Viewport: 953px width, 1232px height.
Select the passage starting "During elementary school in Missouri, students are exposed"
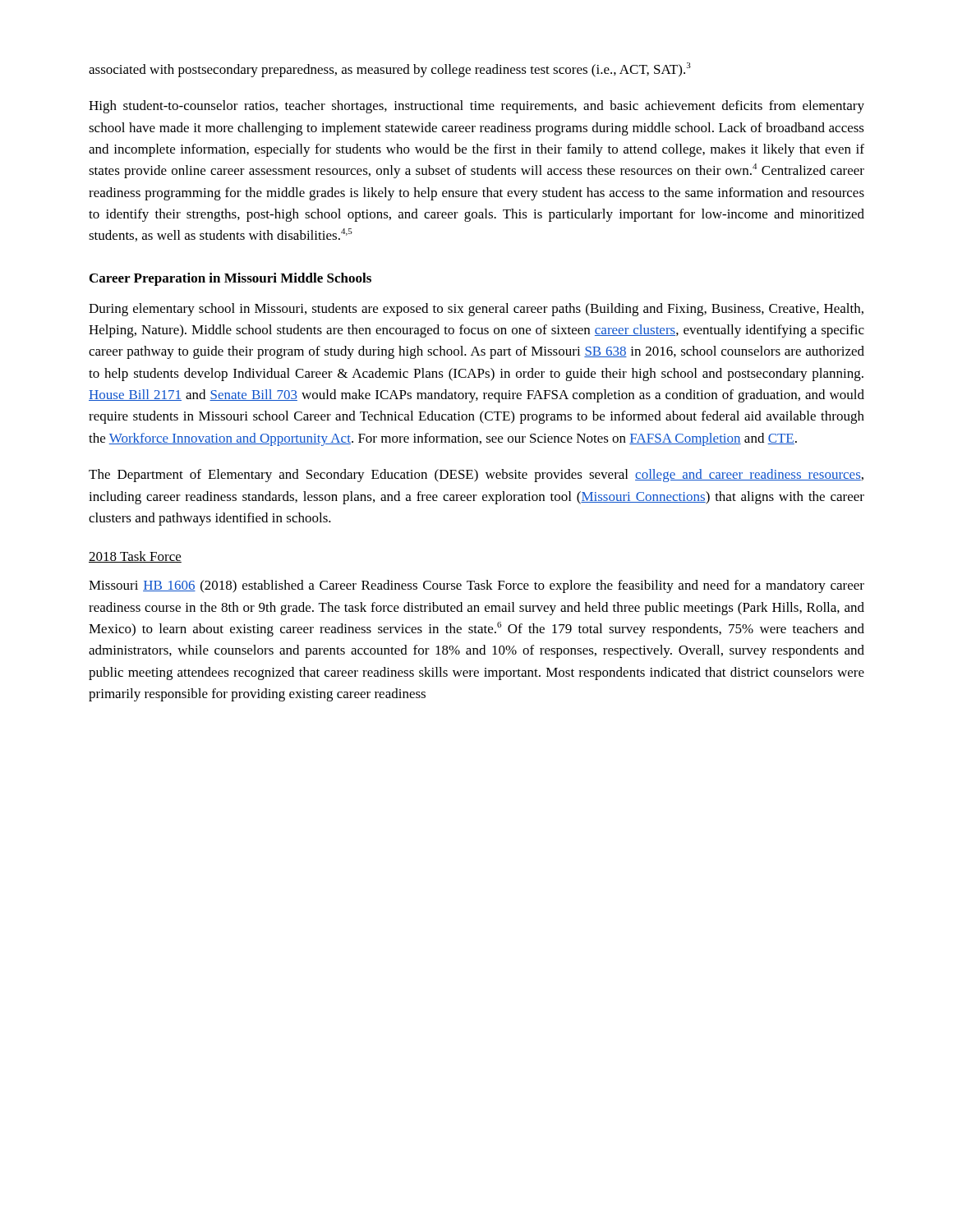[476, 373]
